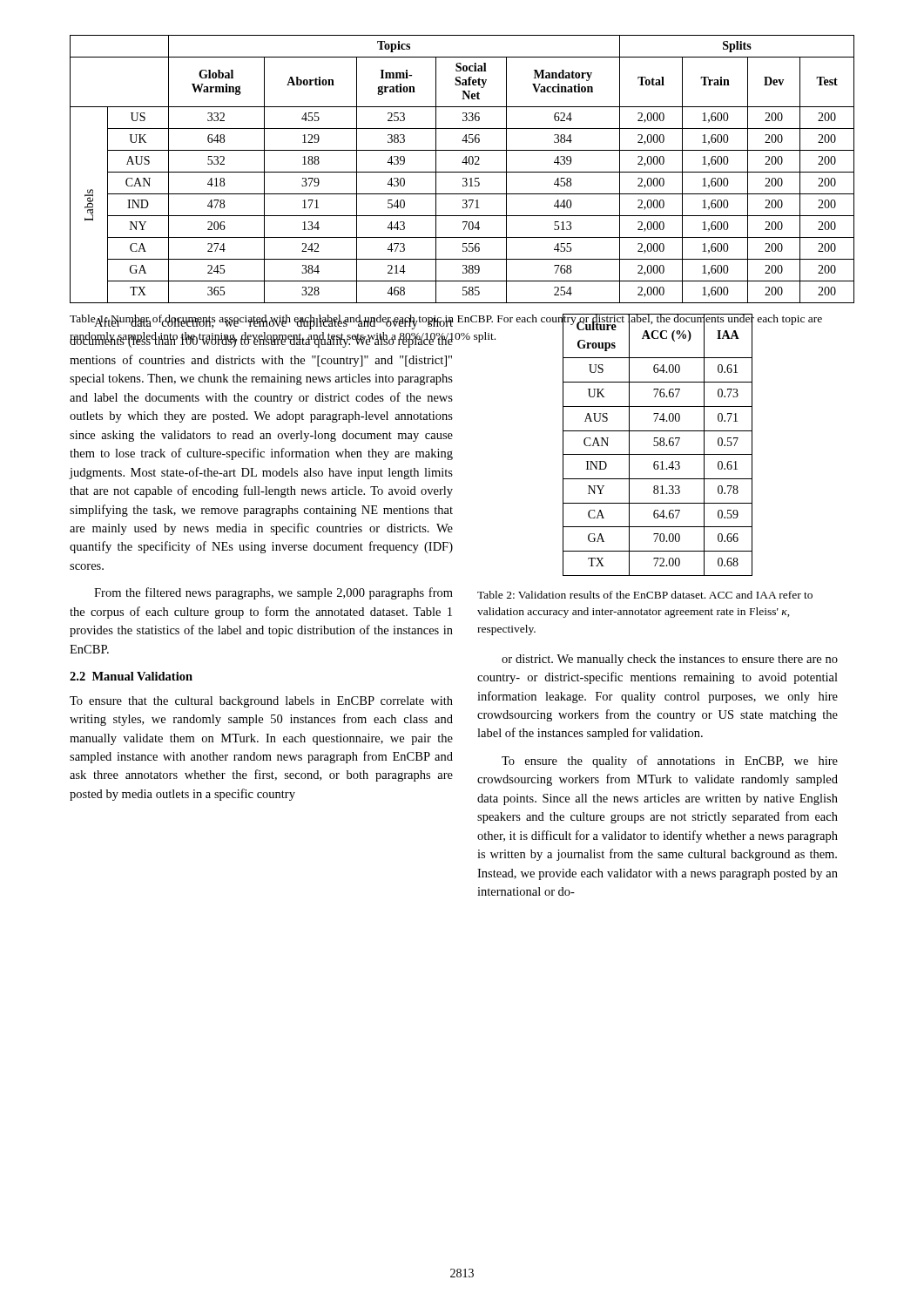Select the table that reads "Culture Groups"
924x1307 pixels.
pyautogui.click(x=658, y=445)
